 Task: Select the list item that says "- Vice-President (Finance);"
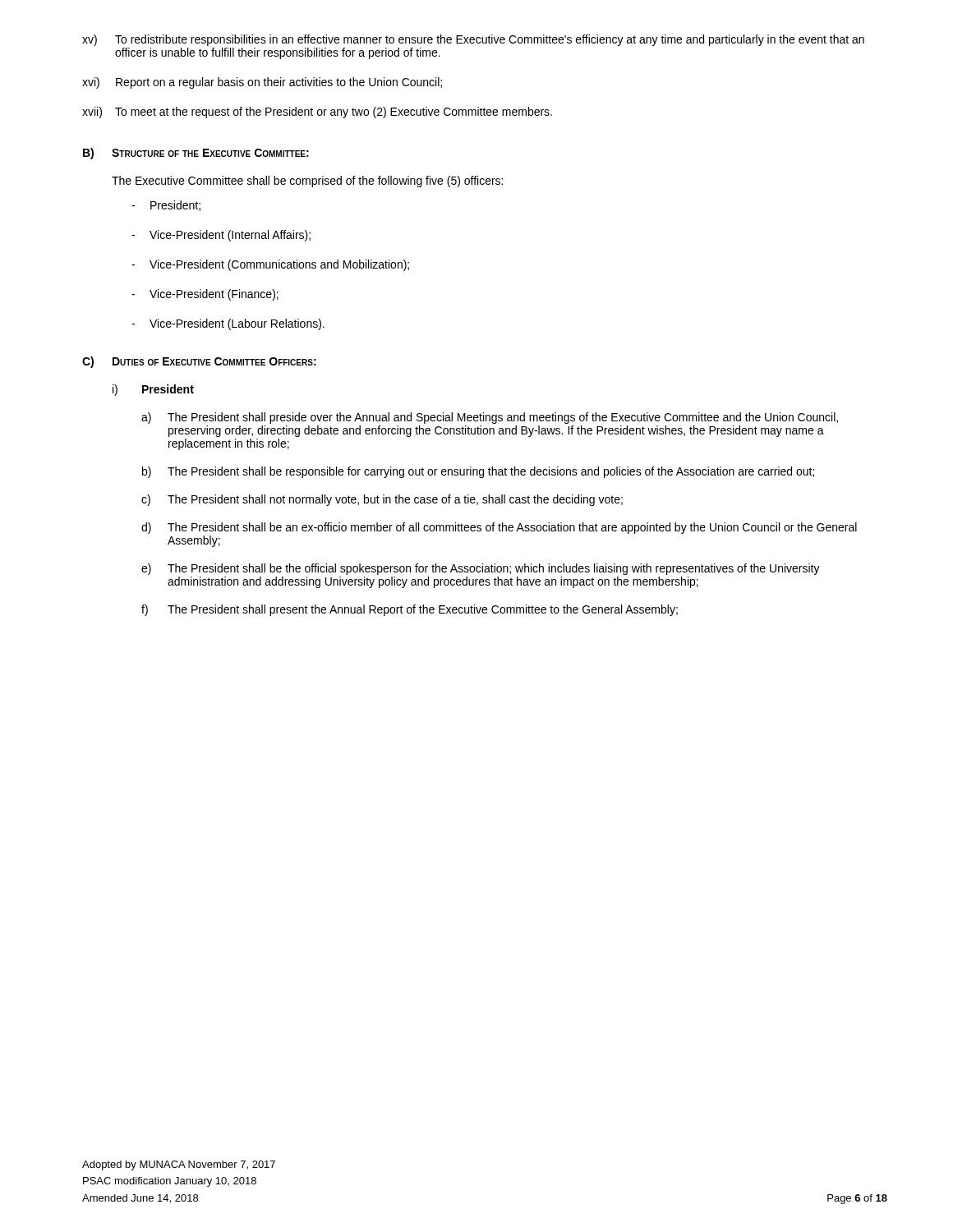[x=205, y=294]
